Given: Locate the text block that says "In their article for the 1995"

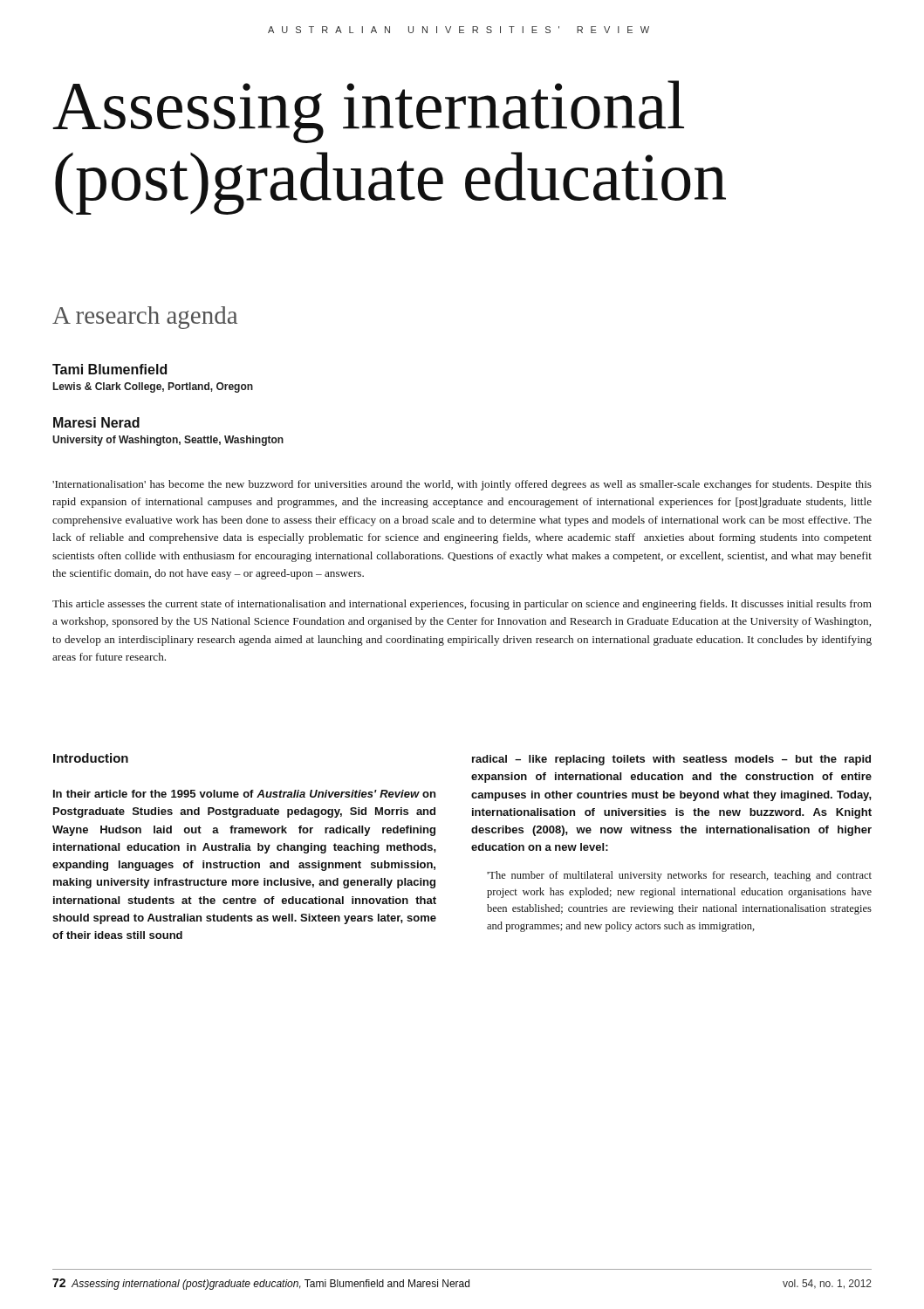Looking at the screenshot, I should (244, 865).
